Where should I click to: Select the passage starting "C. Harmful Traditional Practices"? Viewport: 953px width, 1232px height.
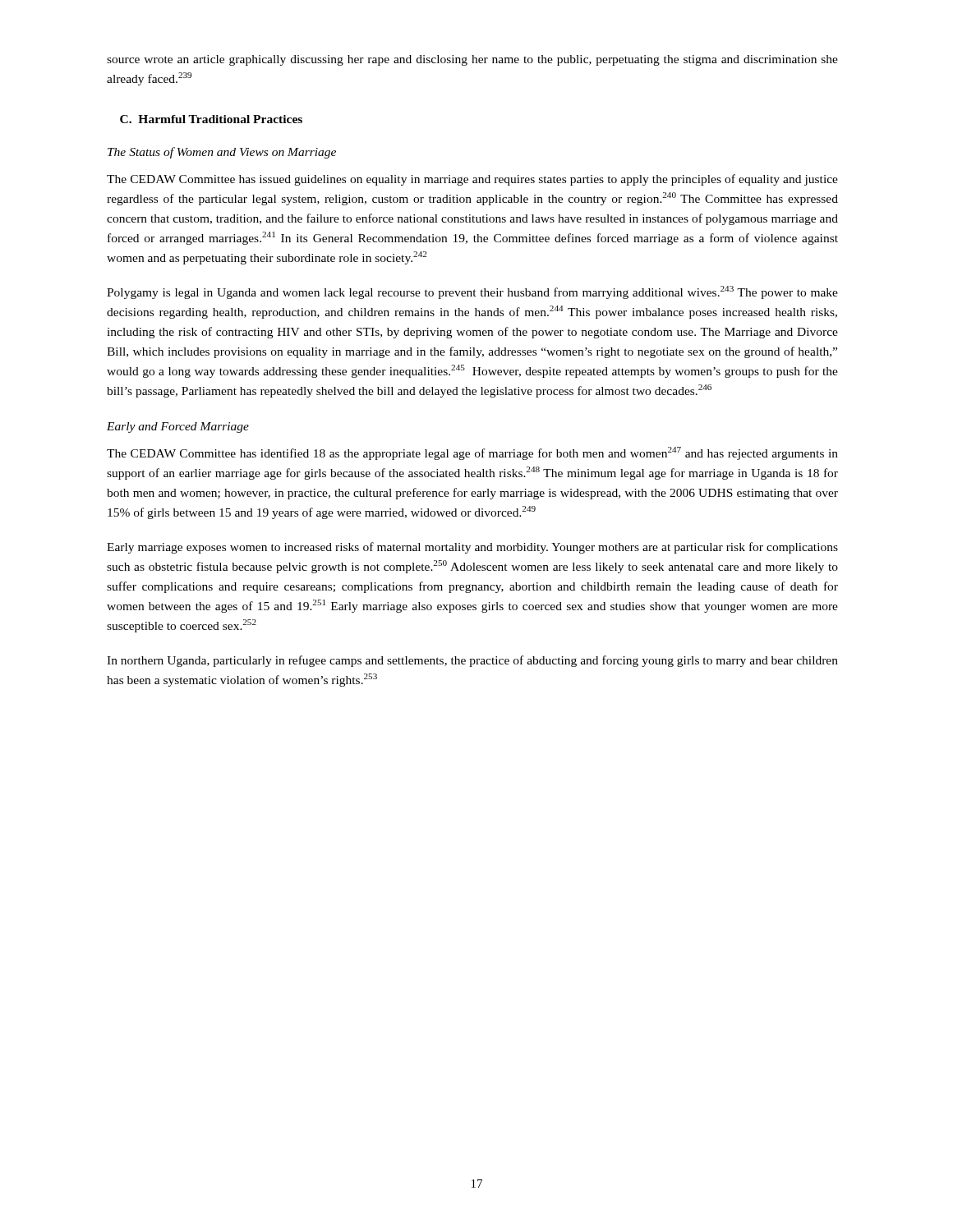[205, 119]
